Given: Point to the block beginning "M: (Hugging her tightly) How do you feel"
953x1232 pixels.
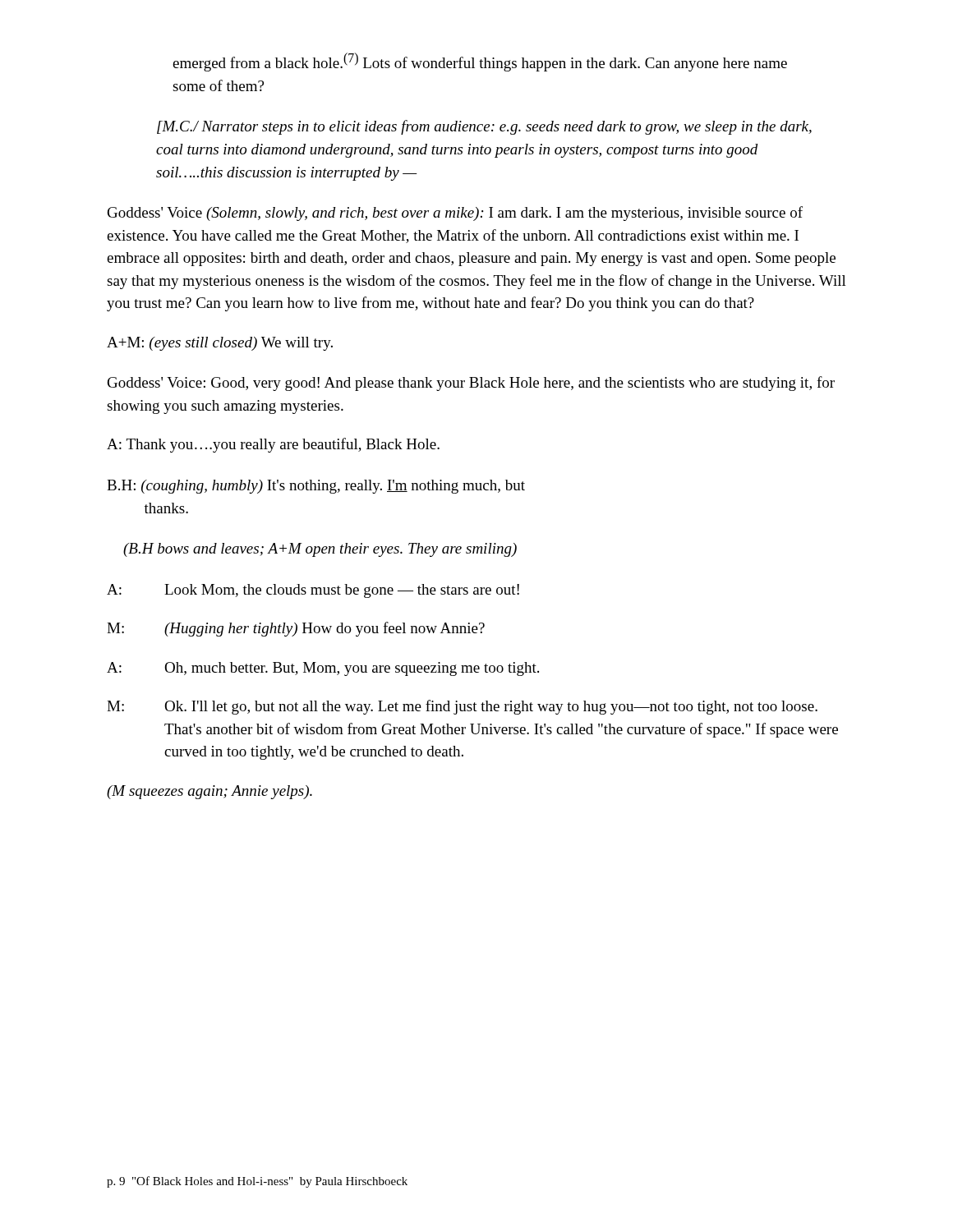Looking at the screenshot, I should click(476, 628).
